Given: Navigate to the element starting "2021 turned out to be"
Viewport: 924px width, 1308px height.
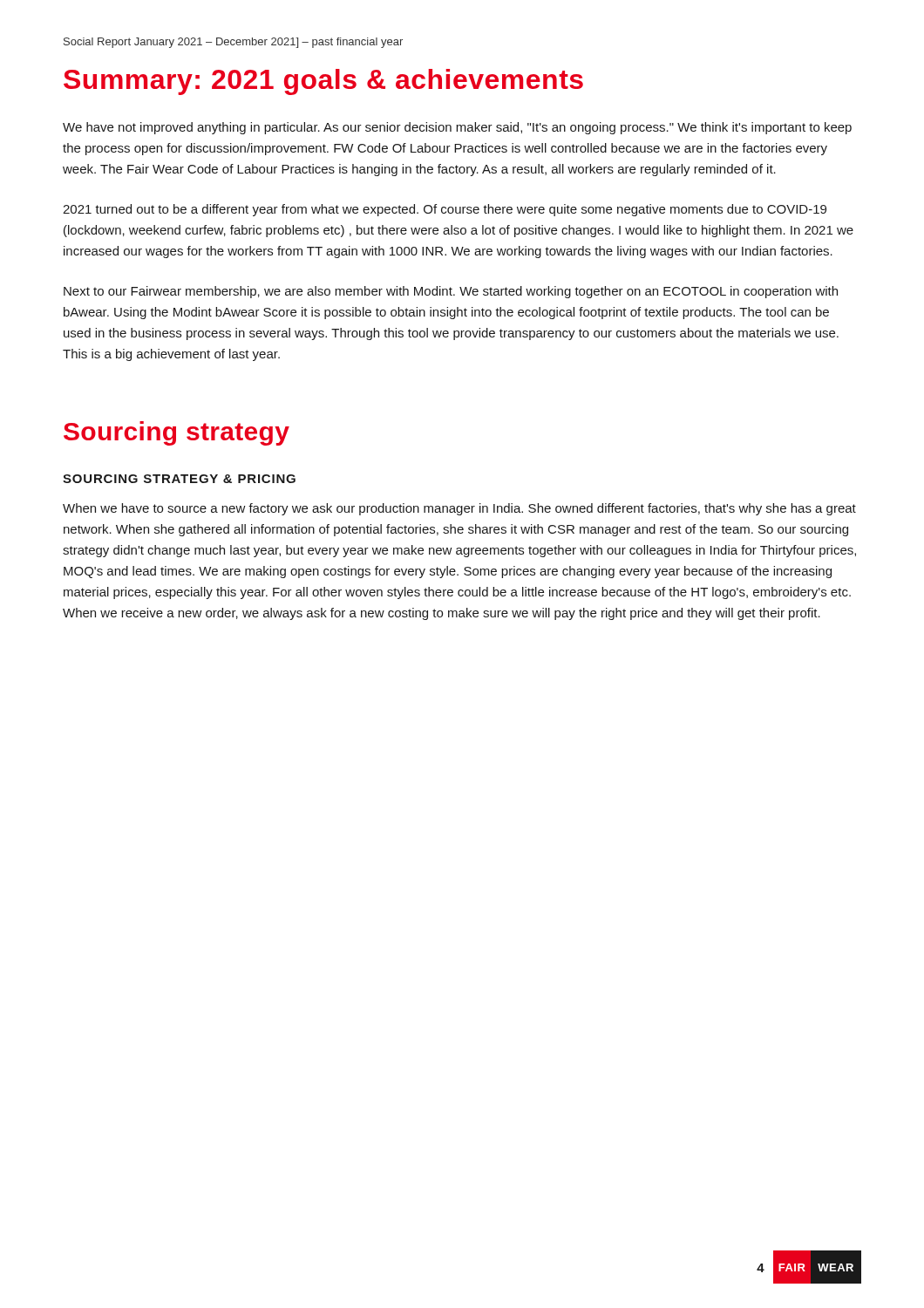Looking at the screenshot, I should point(458,230).
